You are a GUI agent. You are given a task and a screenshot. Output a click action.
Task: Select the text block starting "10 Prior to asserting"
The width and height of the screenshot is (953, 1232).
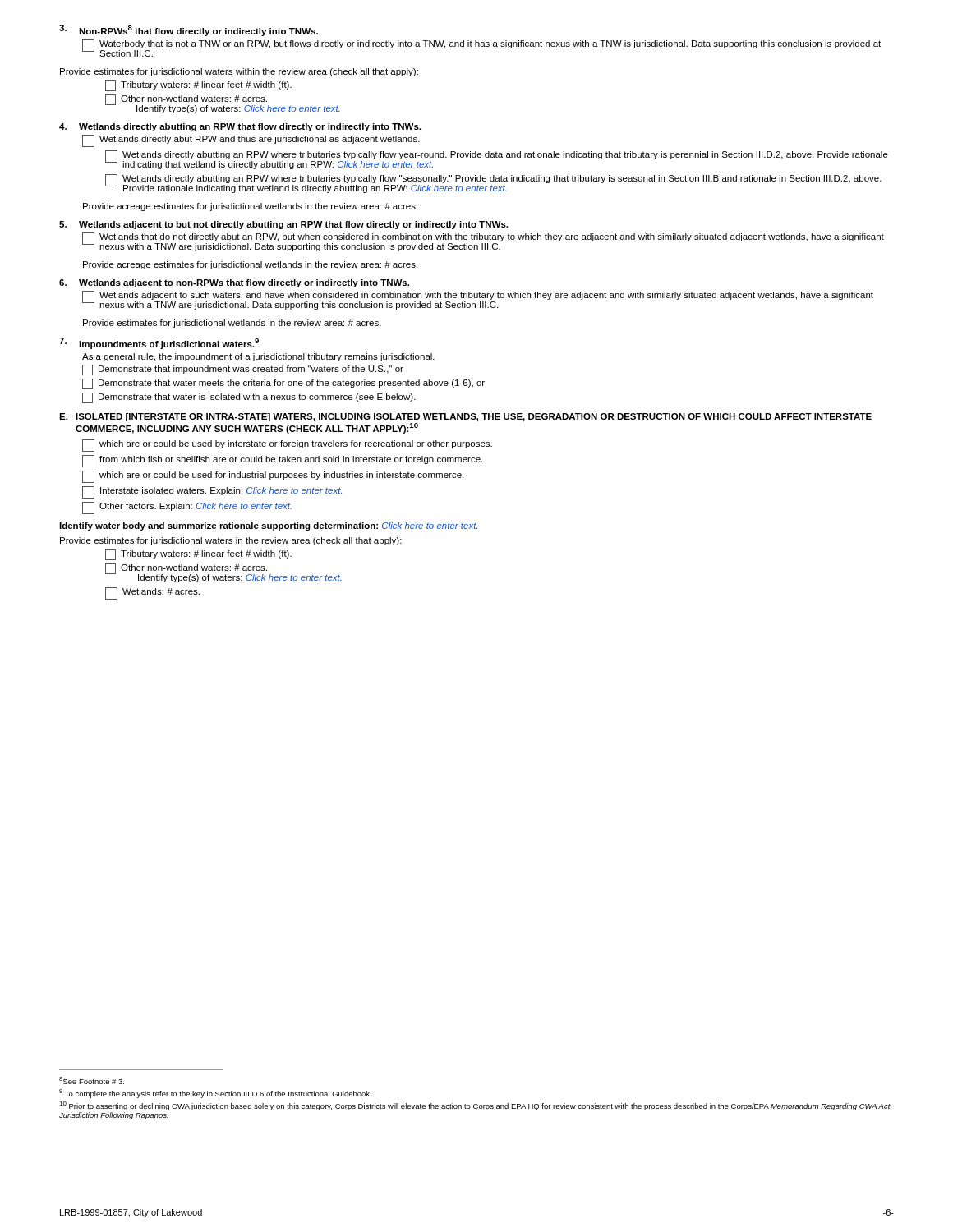pyautogui.click(x=475, y=1110)
